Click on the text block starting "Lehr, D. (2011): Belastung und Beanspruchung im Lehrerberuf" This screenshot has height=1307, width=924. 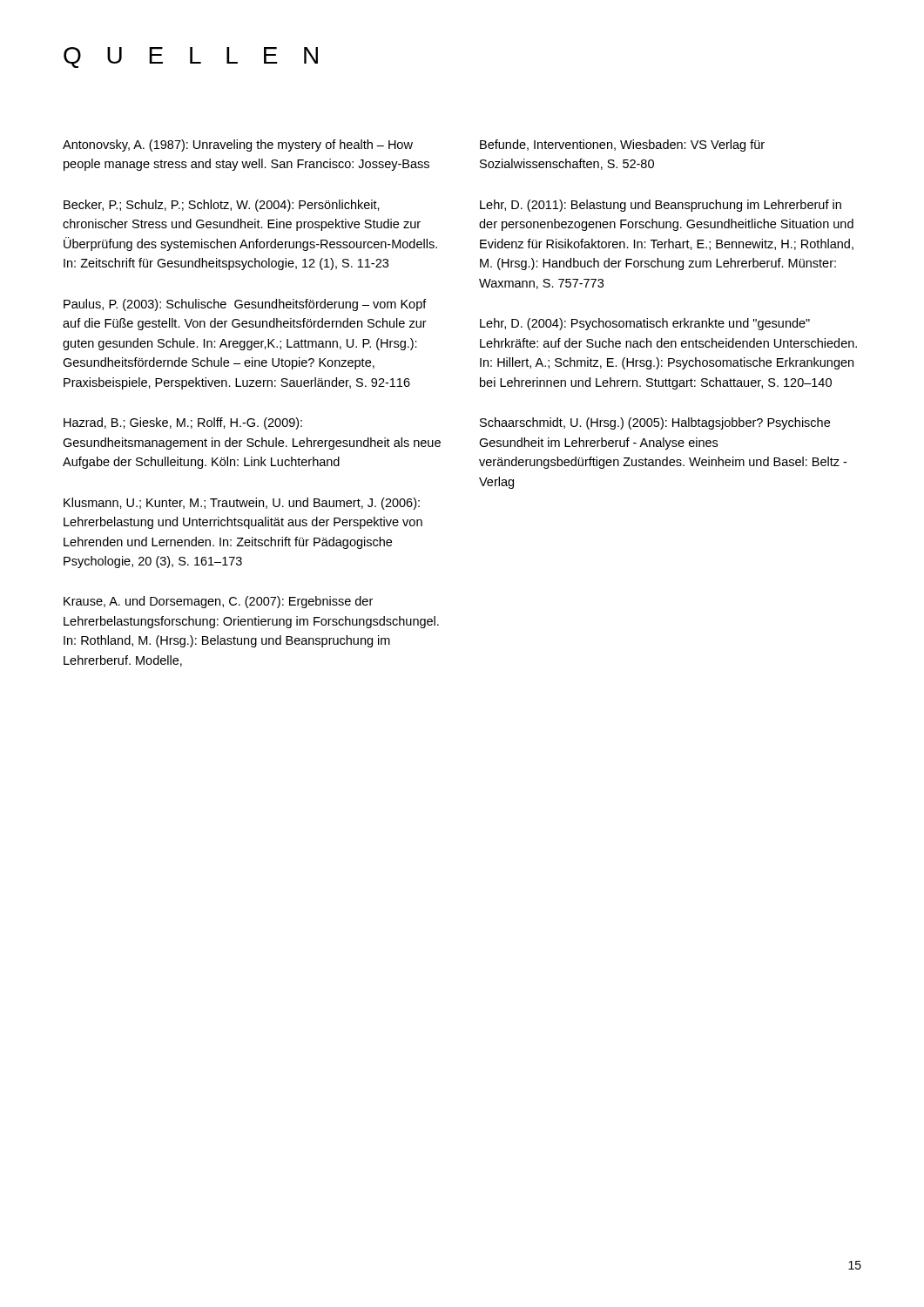[x=667, y=244]
